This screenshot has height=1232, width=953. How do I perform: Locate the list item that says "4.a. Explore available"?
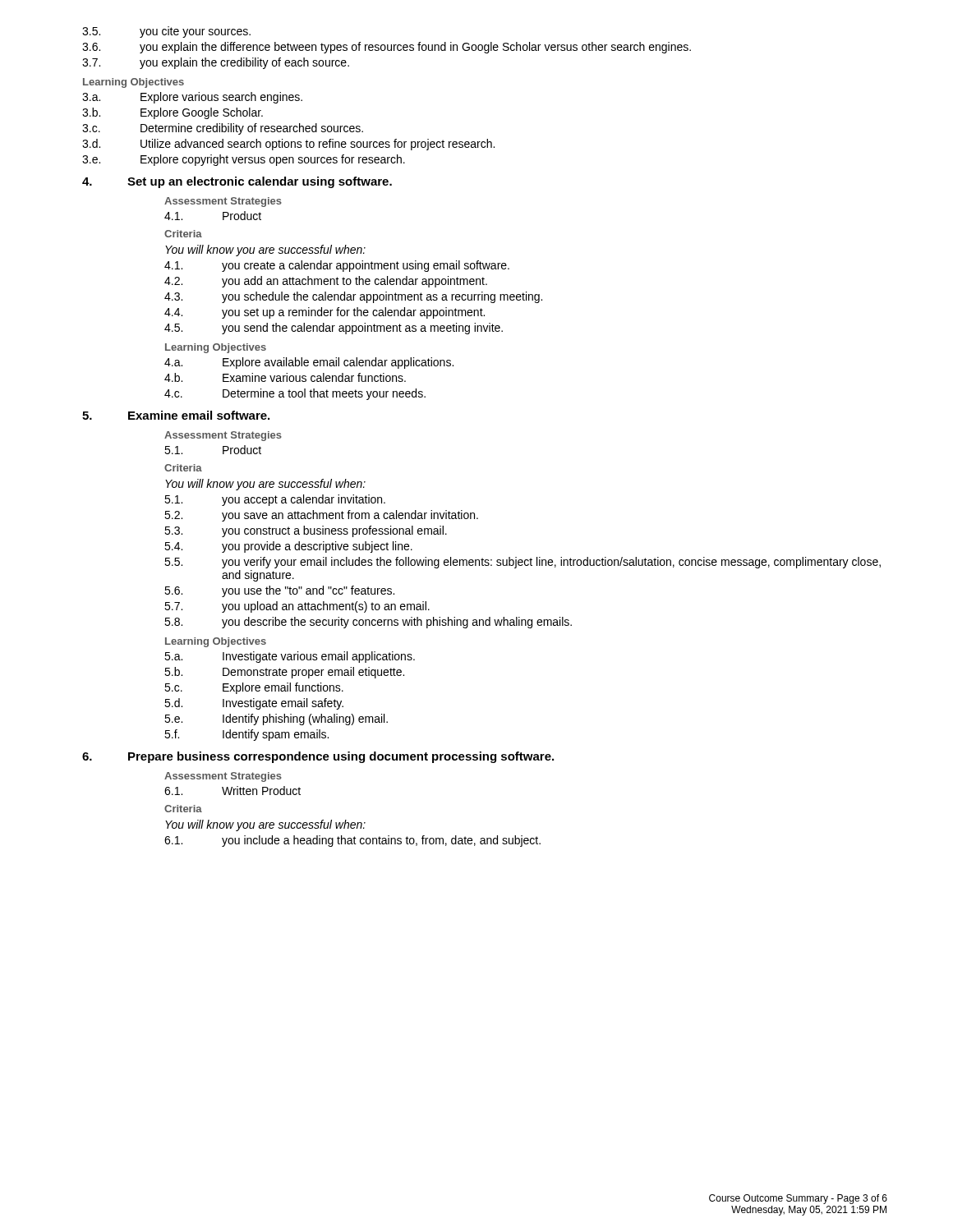tap(309, 363)
